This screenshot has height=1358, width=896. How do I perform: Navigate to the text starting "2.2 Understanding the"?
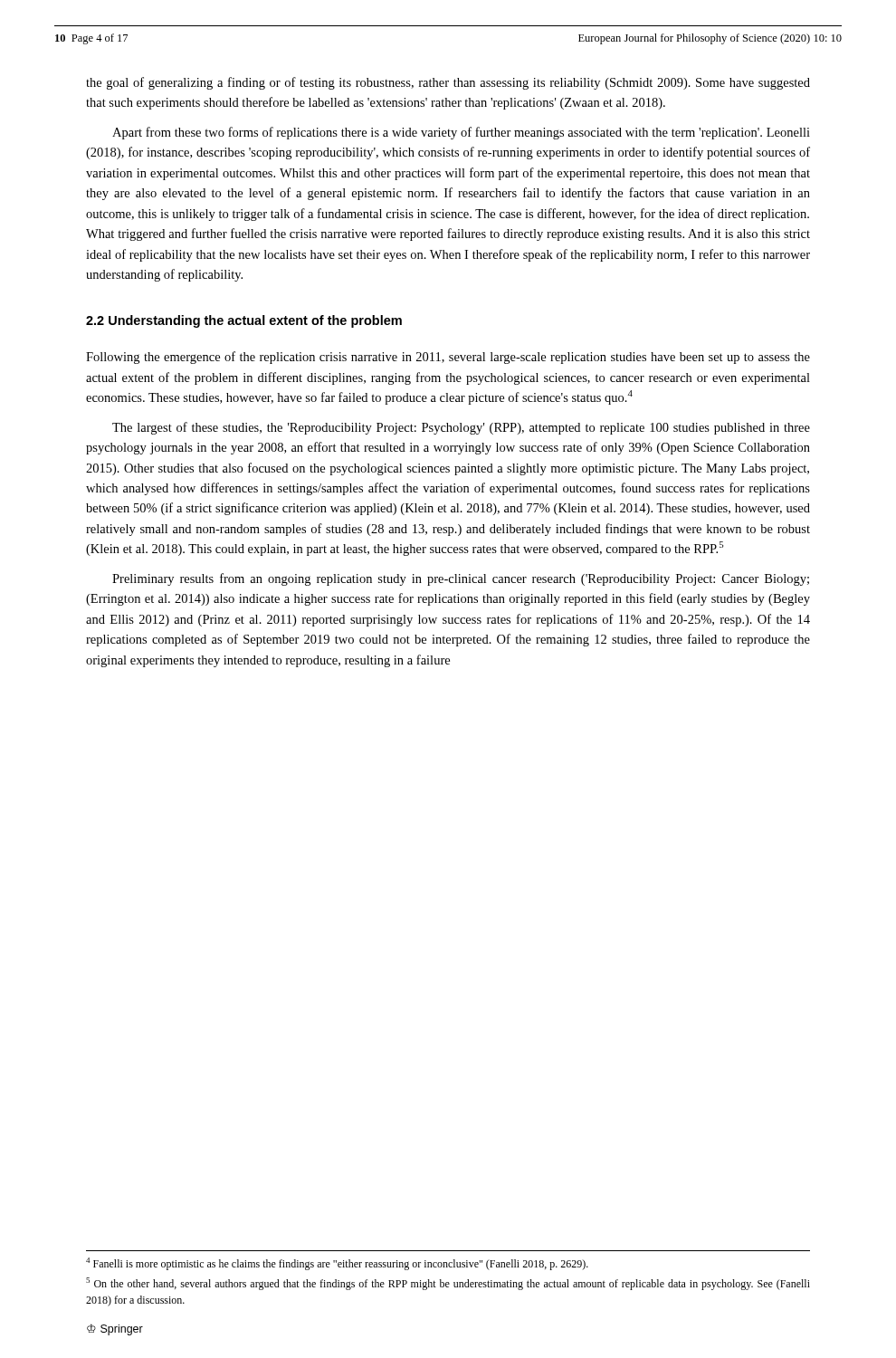point(244,320)
